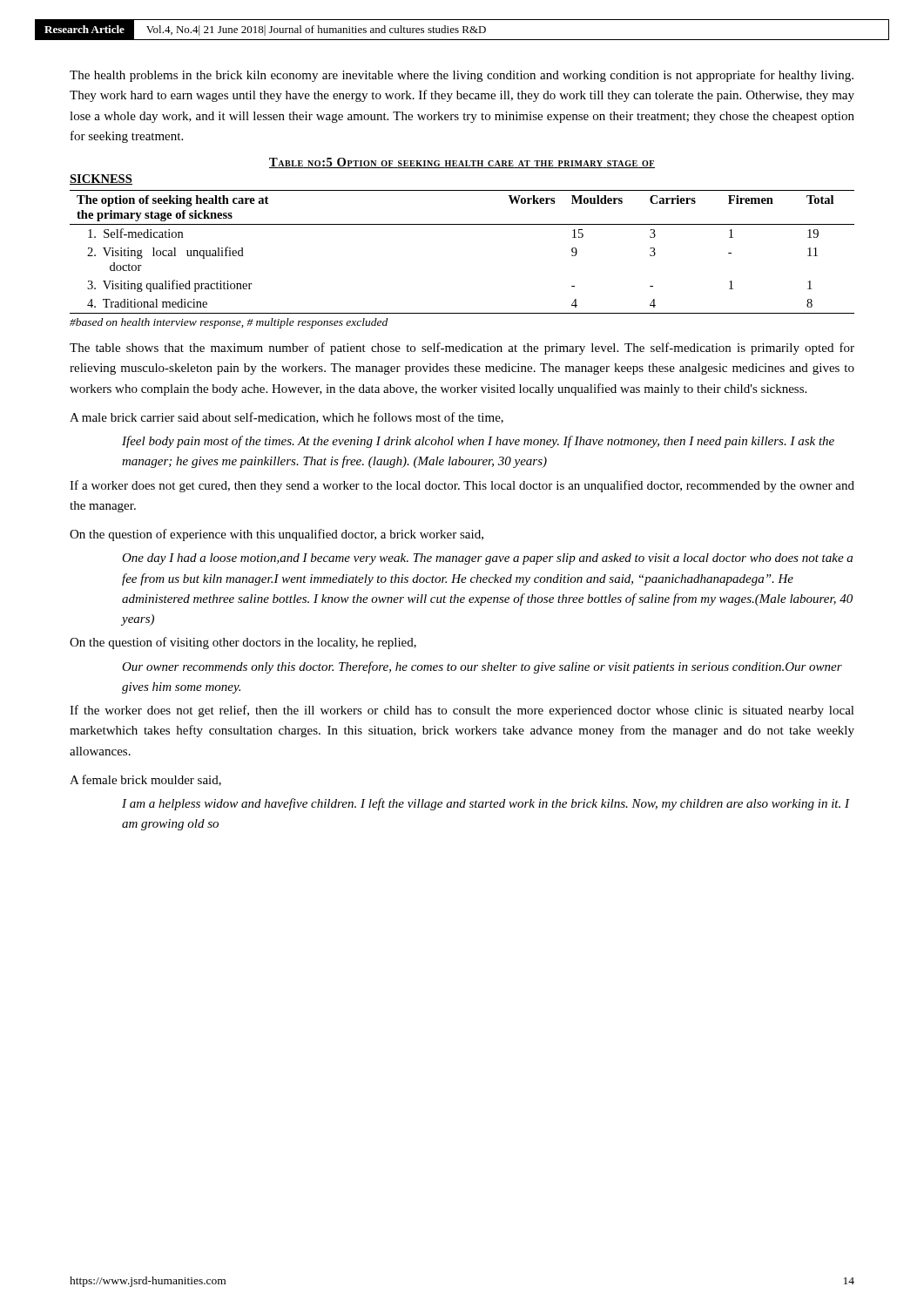Click the passage that begins "Ifeel body pain most"
Image resolution: width=924 pixels, height=1307 pixels.
(x=478, y=451)
